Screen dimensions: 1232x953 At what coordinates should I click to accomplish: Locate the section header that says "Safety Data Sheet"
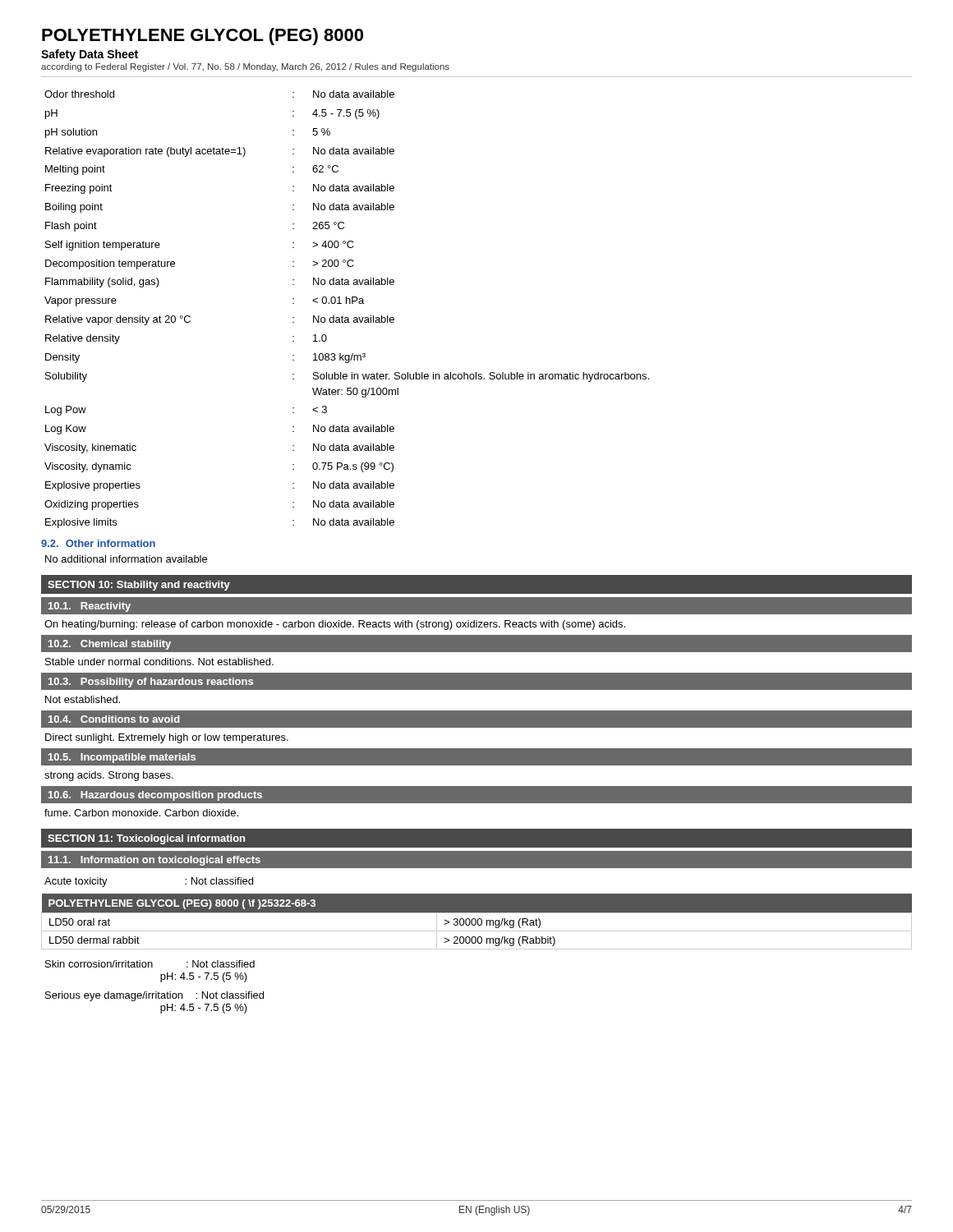coord(90,54)
